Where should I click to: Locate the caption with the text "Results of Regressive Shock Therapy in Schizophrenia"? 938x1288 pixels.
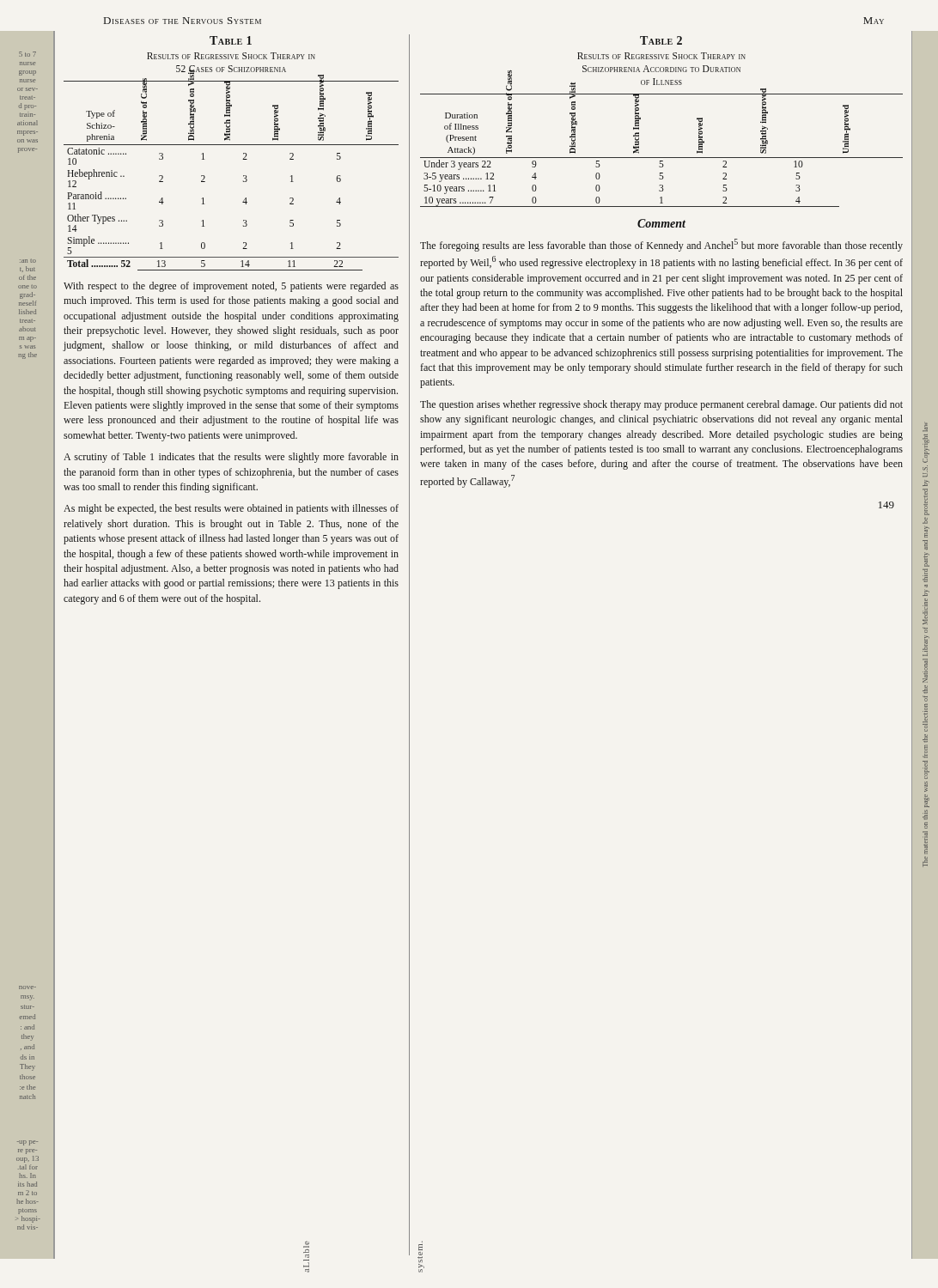tap(661, 69)
